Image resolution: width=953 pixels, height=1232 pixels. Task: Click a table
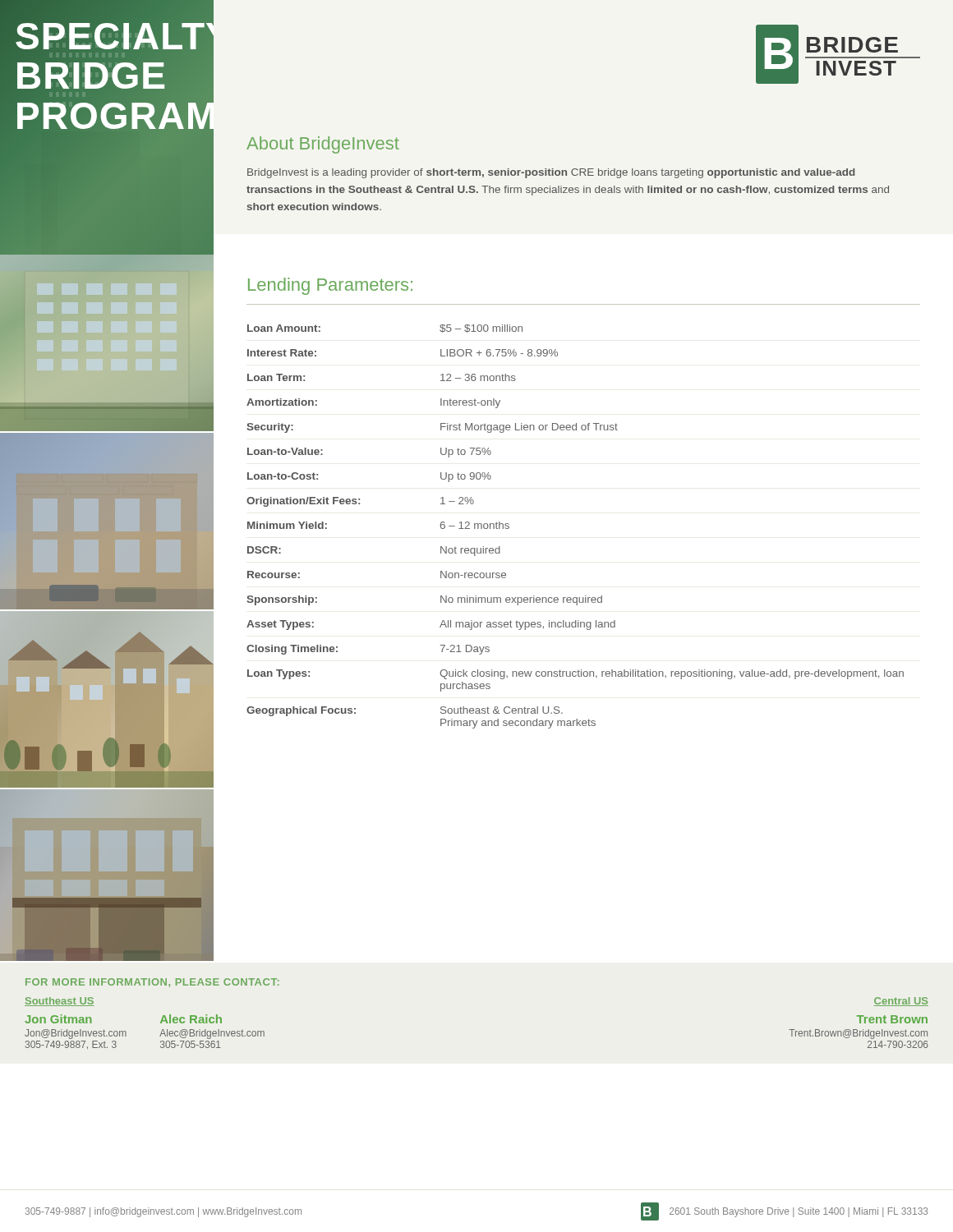583,525
